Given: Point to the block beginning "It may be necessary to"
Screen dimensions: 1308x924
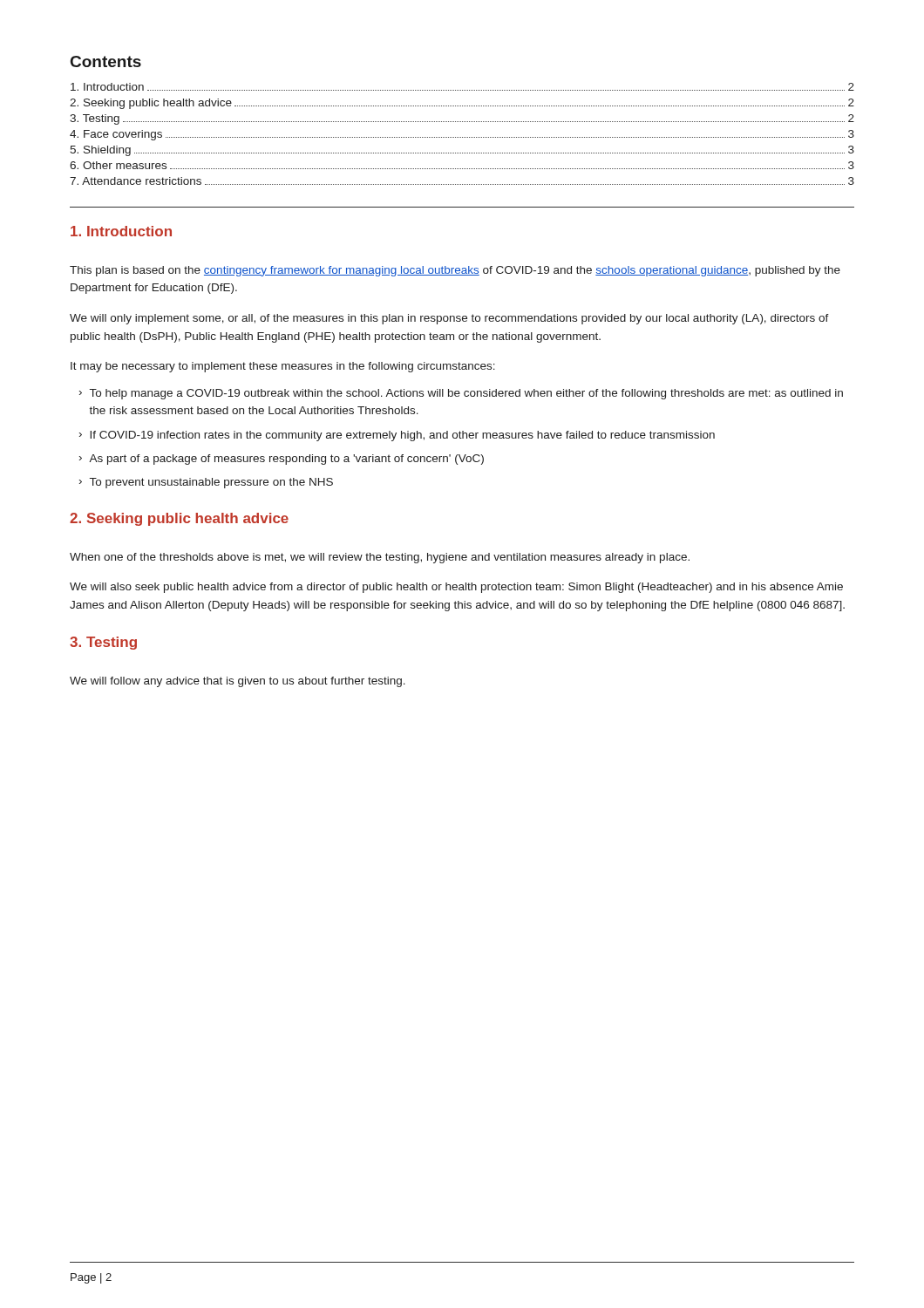Looking at the screenshot, I should click(462, 367).
